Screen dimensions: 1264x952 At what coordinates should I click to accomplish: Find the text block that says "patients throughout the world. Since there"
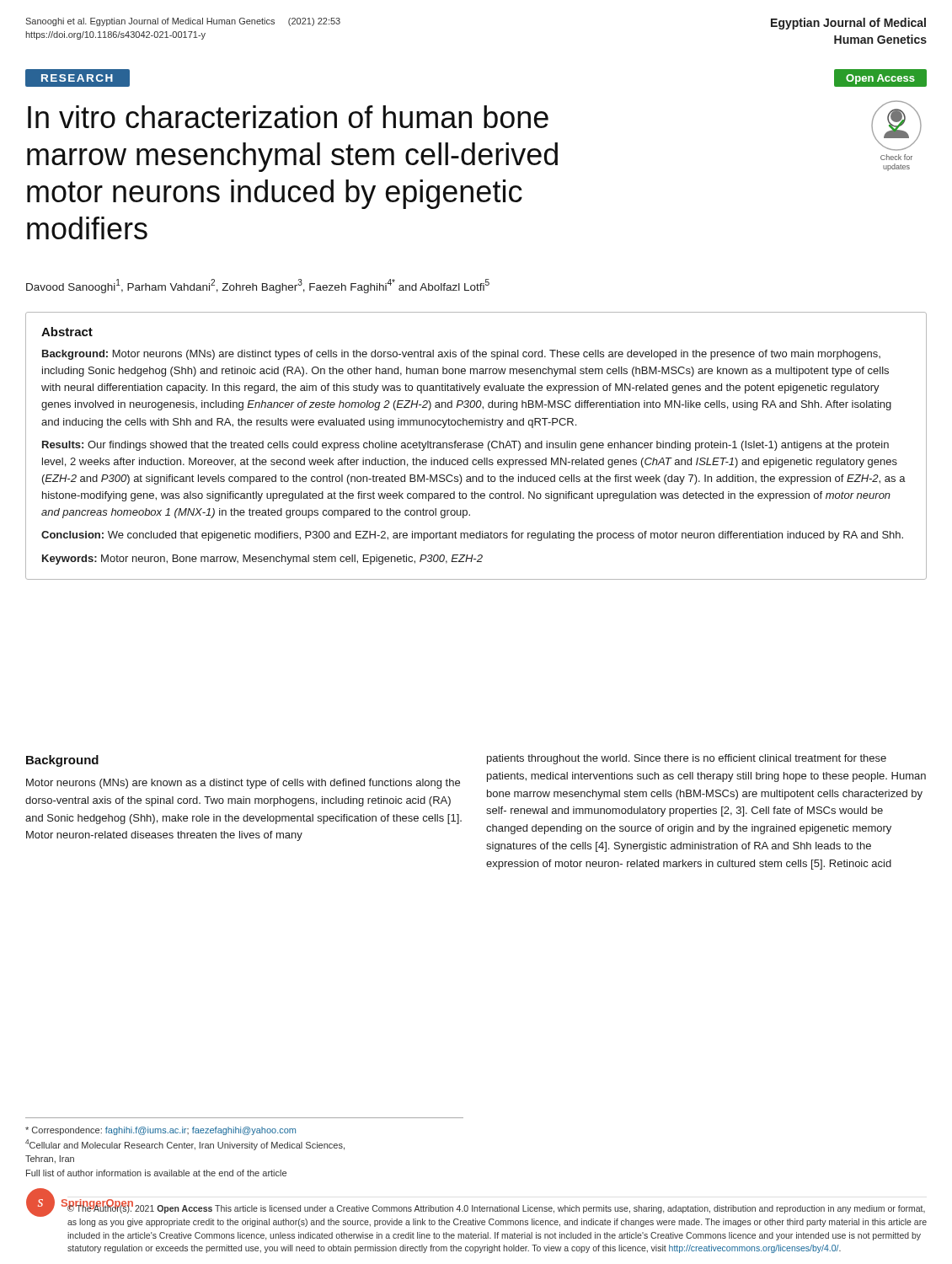tap(706, 811)
